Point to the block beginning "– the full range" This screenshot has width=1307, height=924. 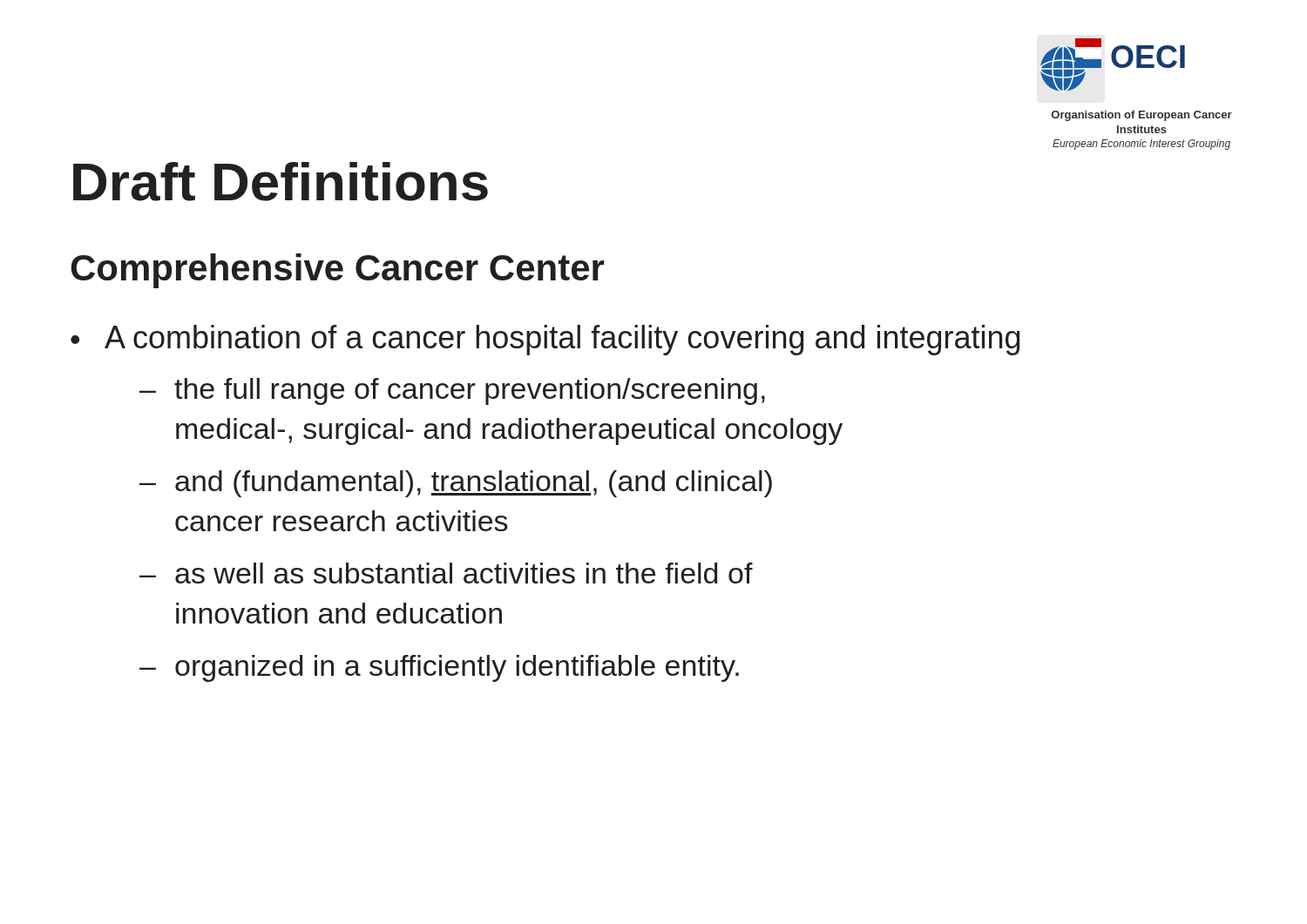pos(688,409)
